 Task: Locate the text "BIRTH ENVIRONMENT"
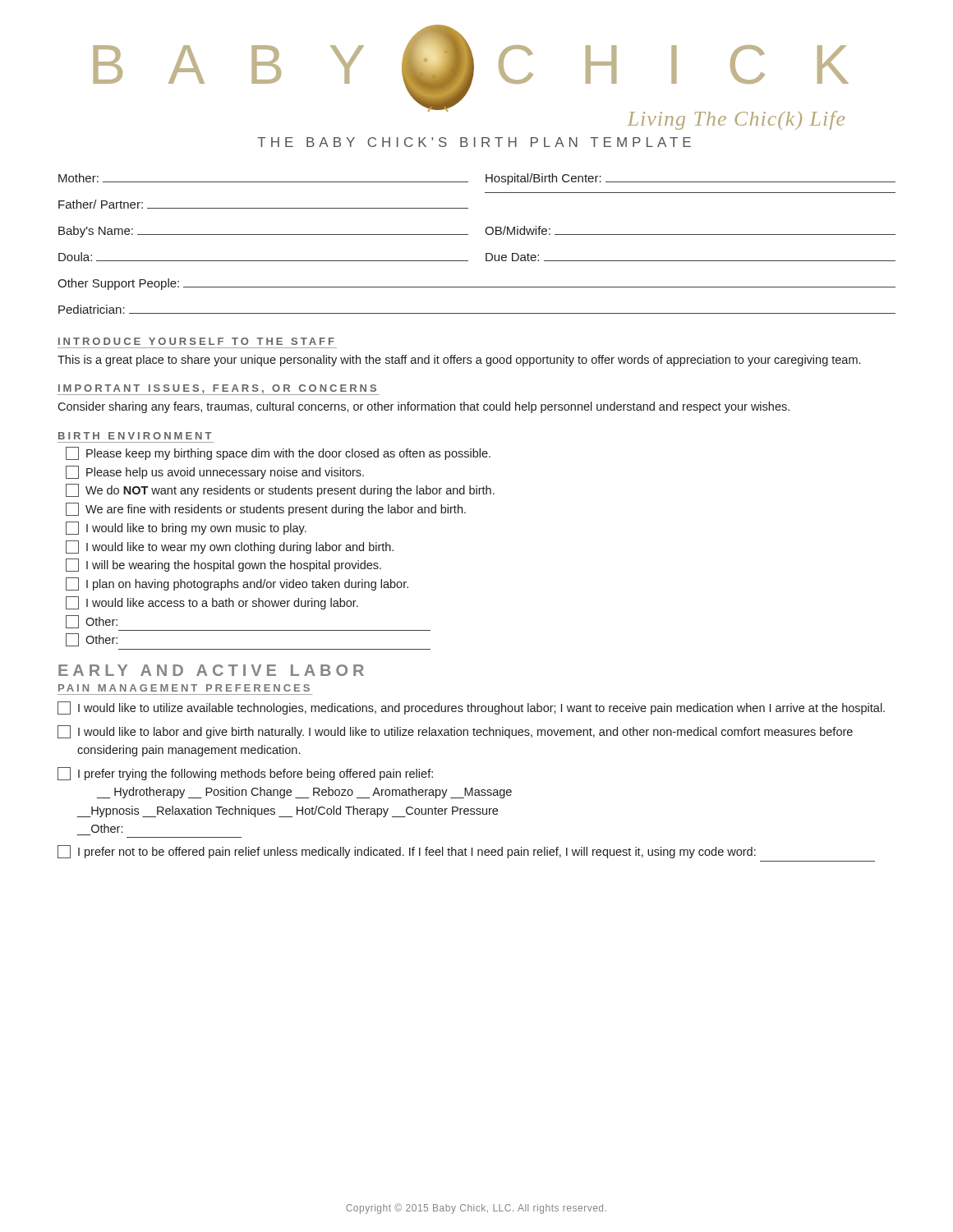[x=136, y=436]
